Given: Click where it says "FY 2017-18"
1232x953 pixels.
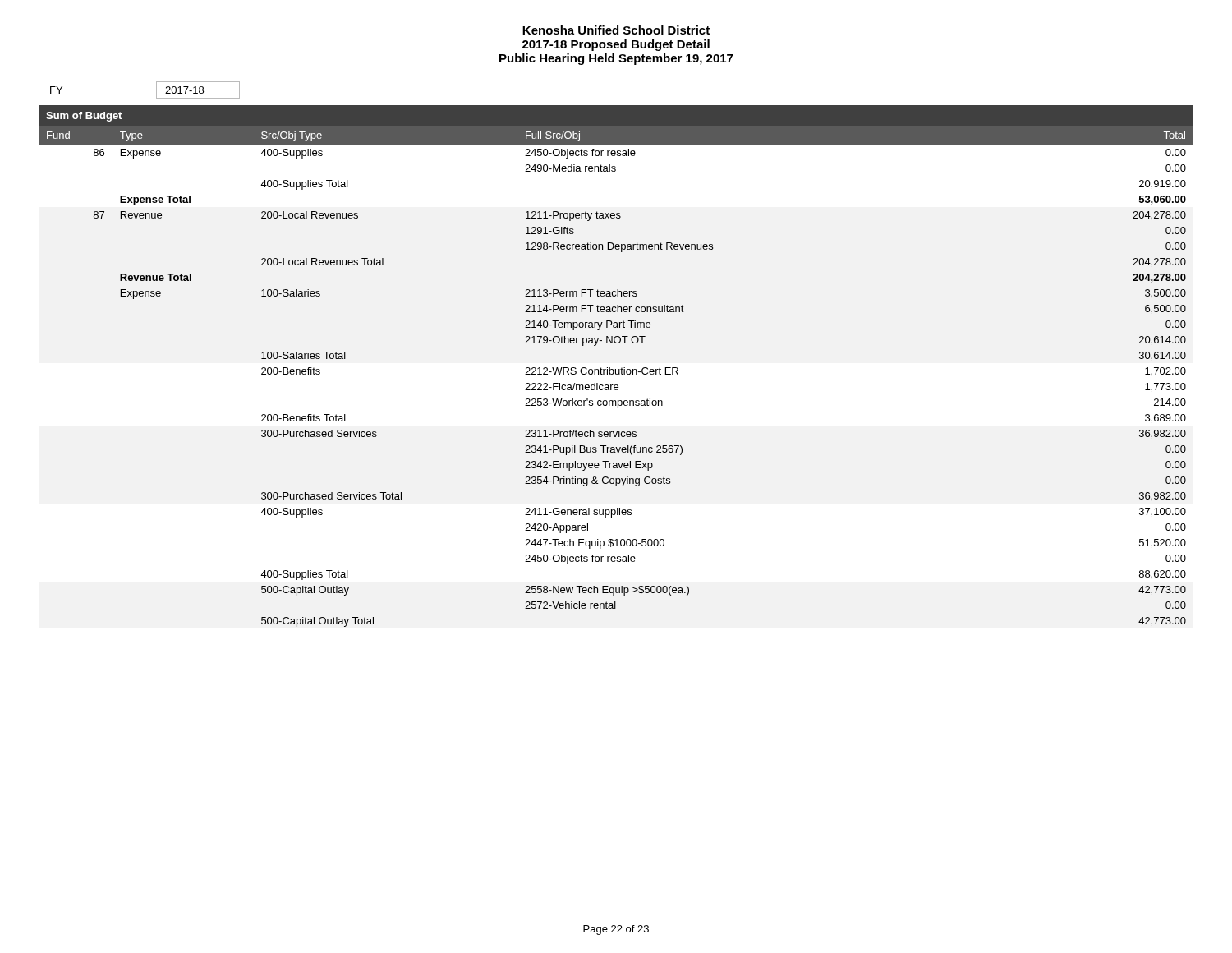Looking at the screenshot, I should point(145,90).
